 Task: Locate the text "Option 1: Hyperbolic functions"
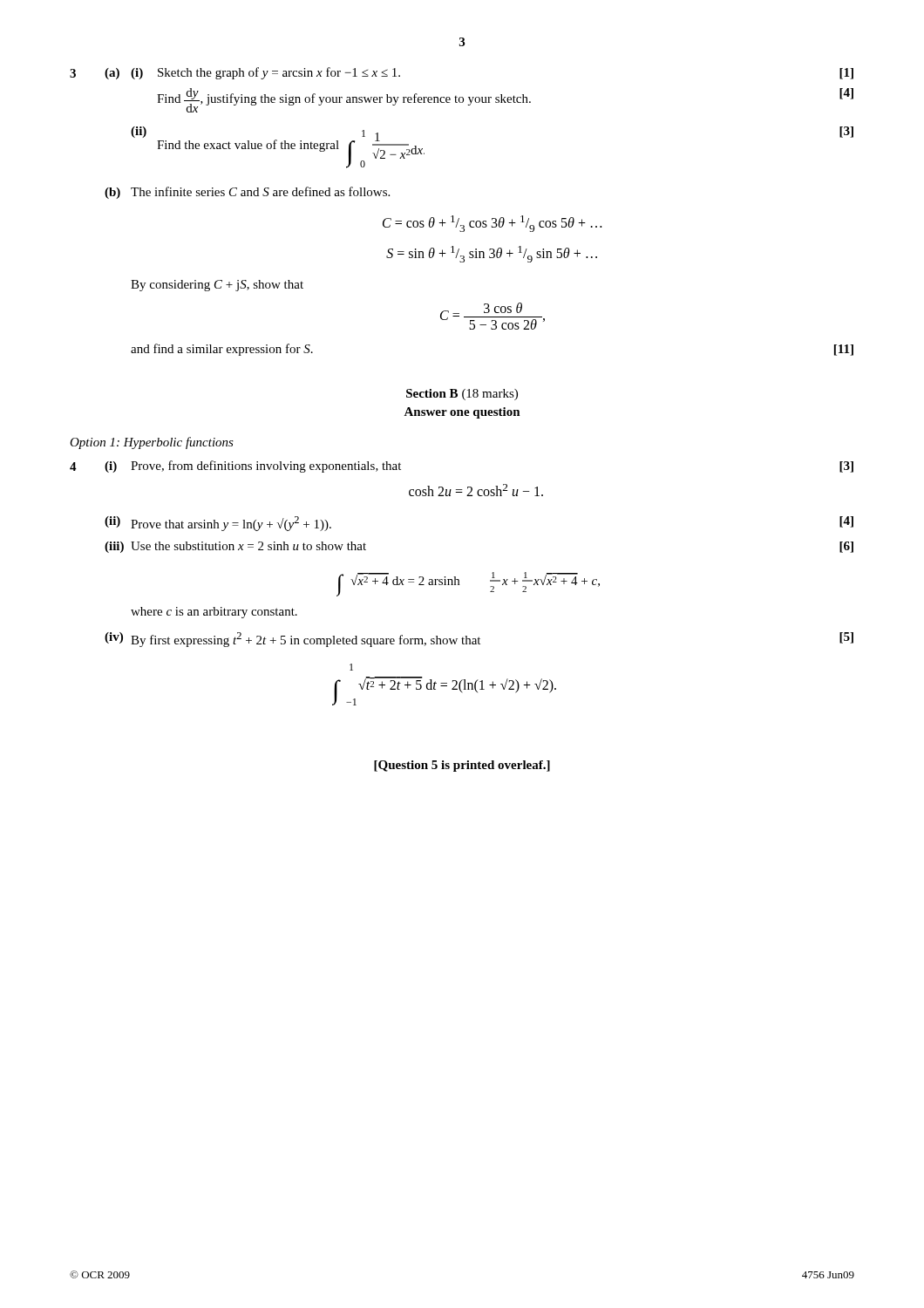click(152, 442)
